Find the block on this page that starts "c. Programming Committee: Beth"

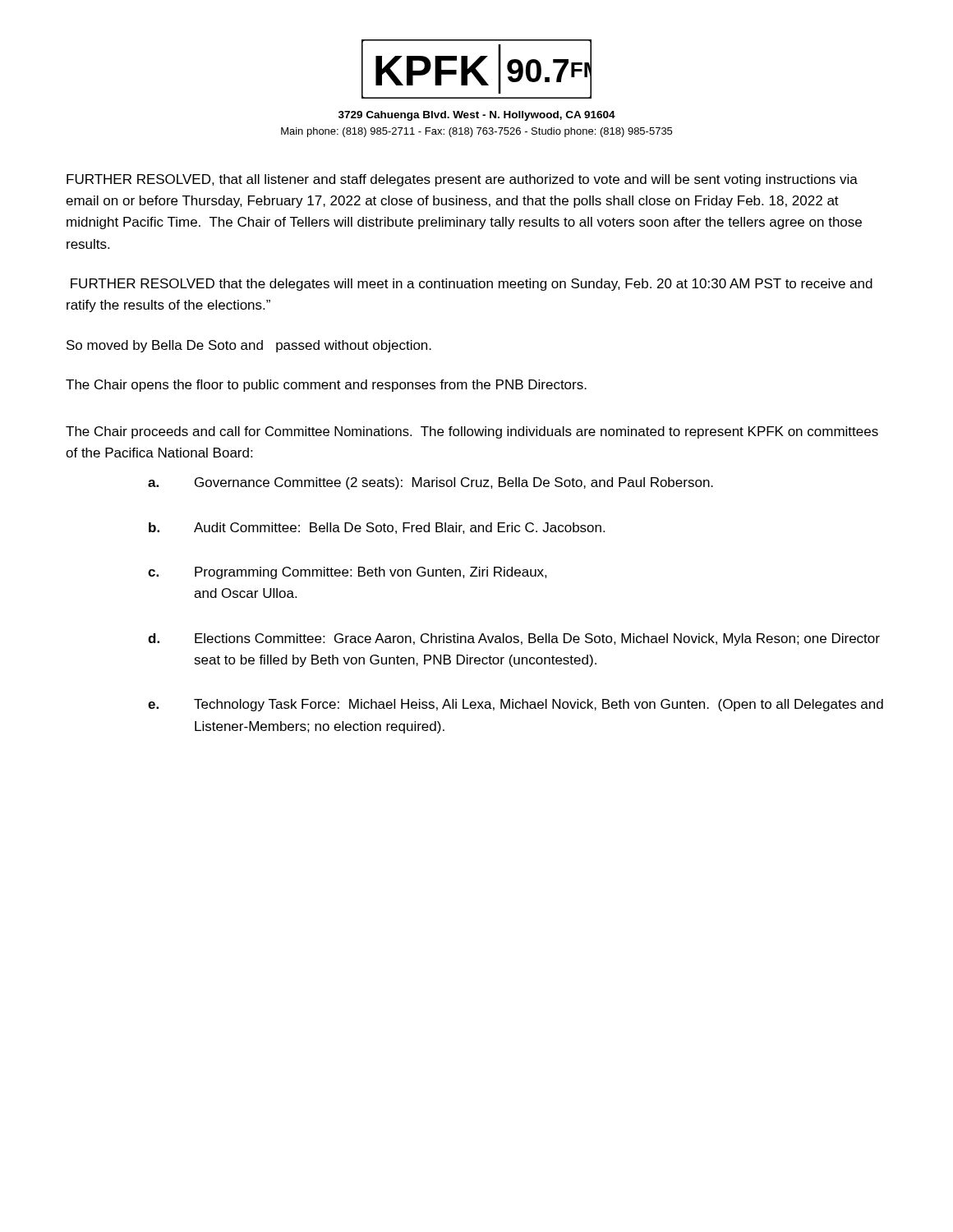518,583
